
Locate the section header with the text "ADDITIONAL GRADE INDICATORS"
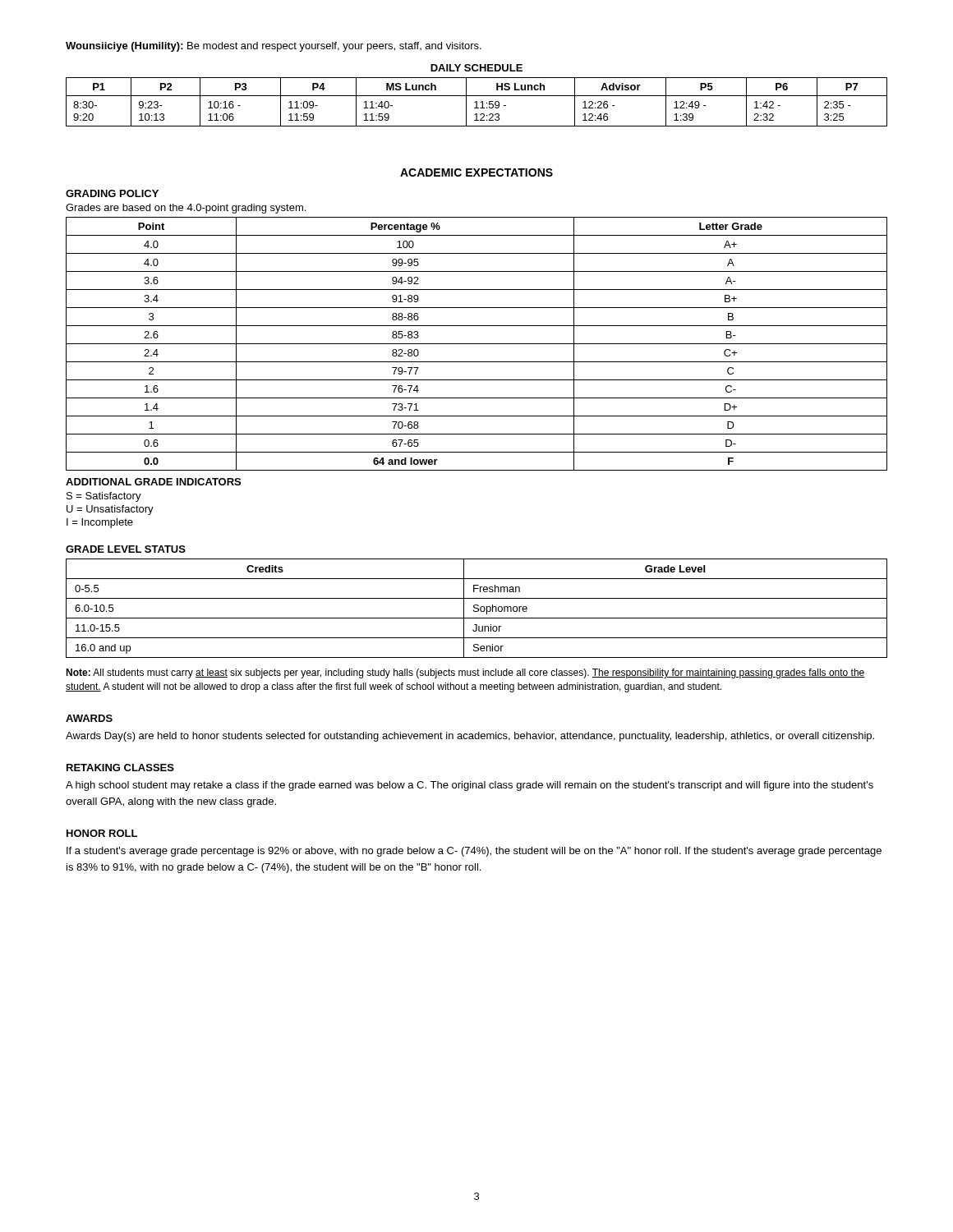click(x=154, y=482)
